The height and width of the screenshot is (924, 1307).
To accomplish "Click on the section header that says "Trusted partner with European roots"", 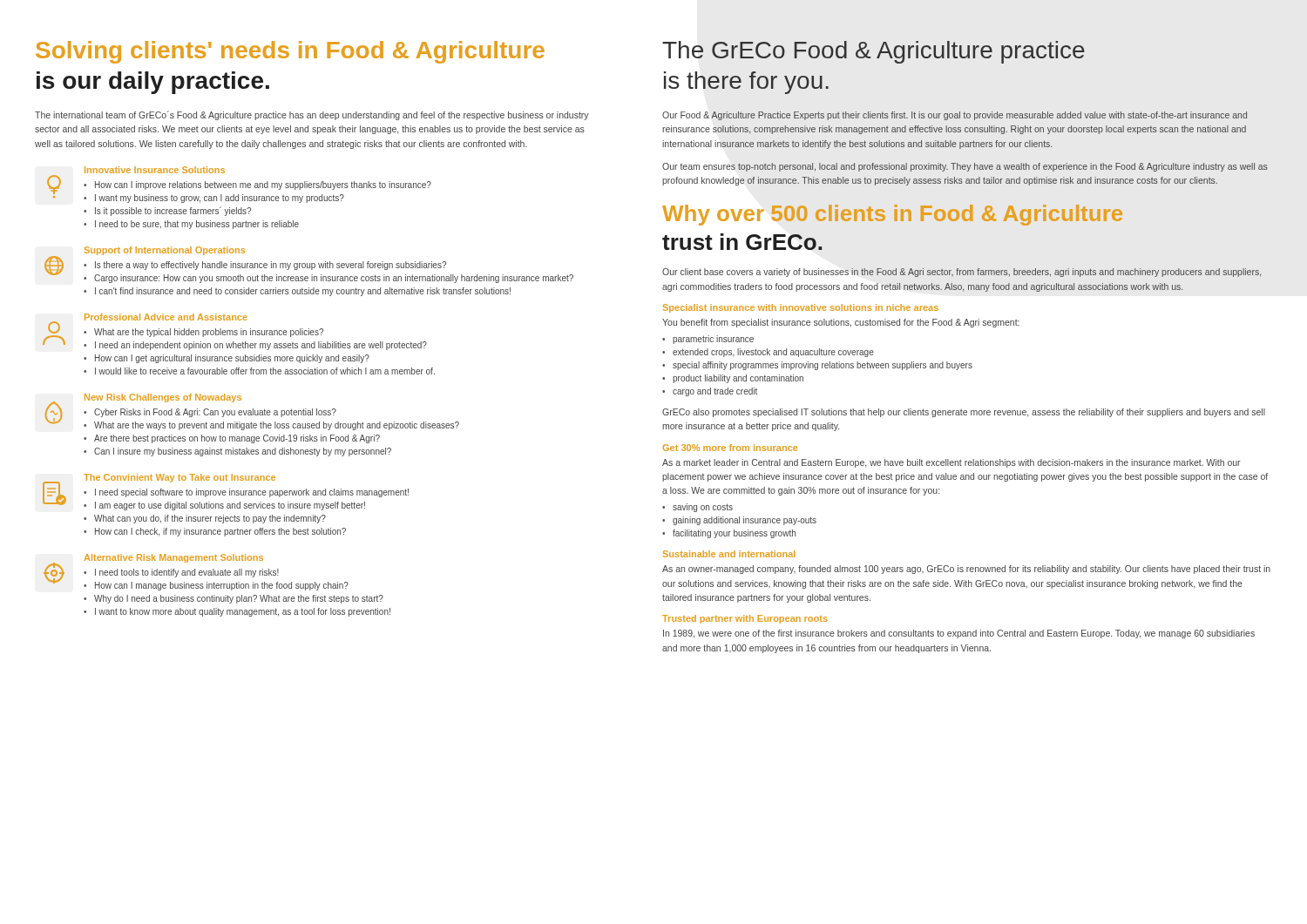I will [745, 619].
